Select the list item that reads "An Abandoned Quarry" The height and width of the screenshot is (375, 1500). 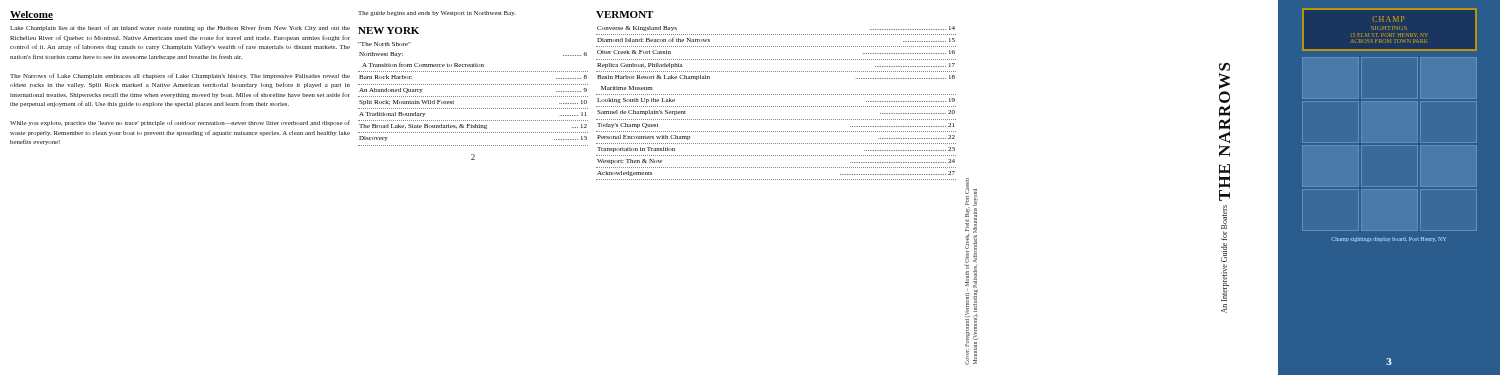473,90
